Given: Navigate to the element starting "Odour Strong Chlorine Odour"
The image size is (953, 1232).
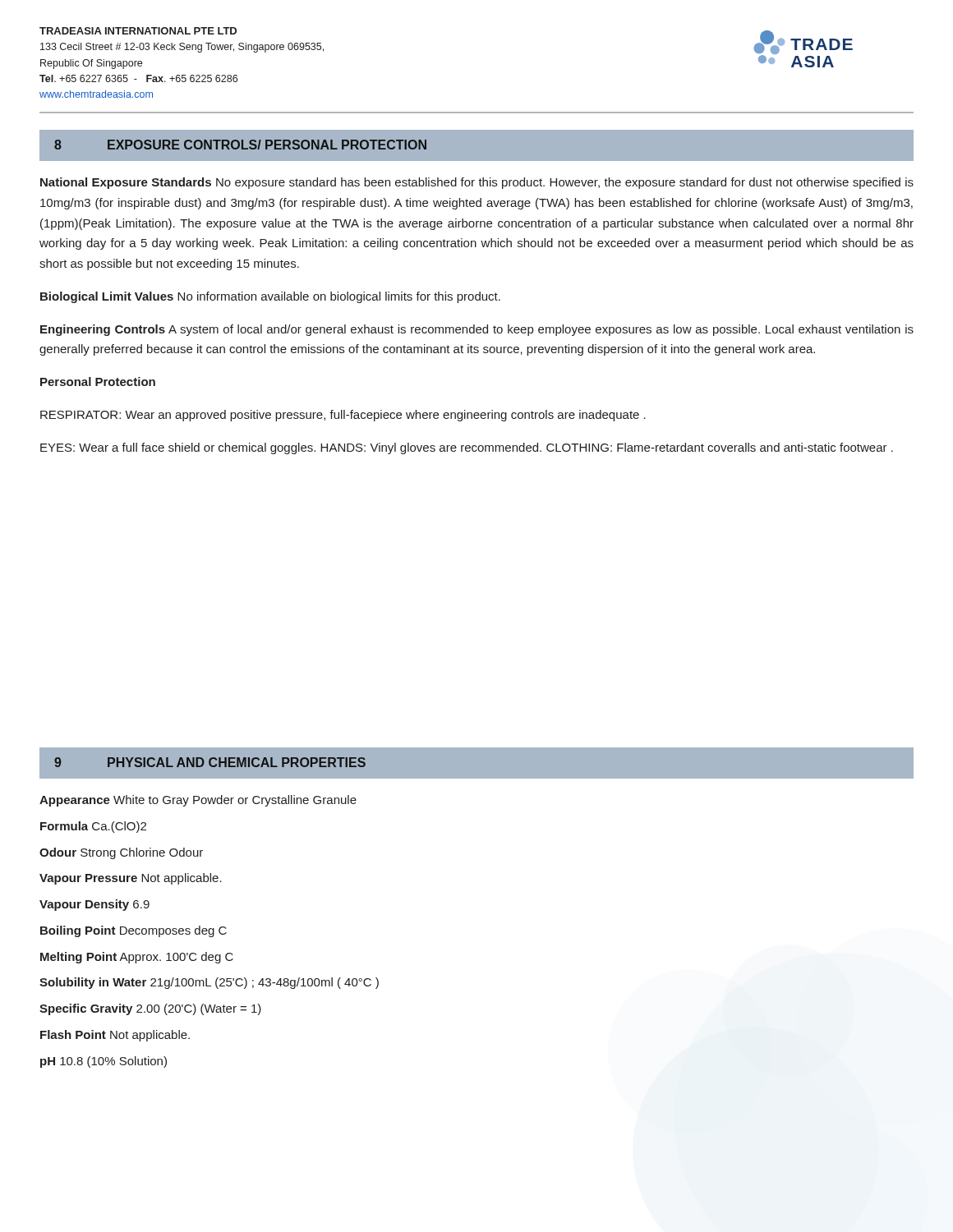Looking at the screenshot, I should click(121, 852).
